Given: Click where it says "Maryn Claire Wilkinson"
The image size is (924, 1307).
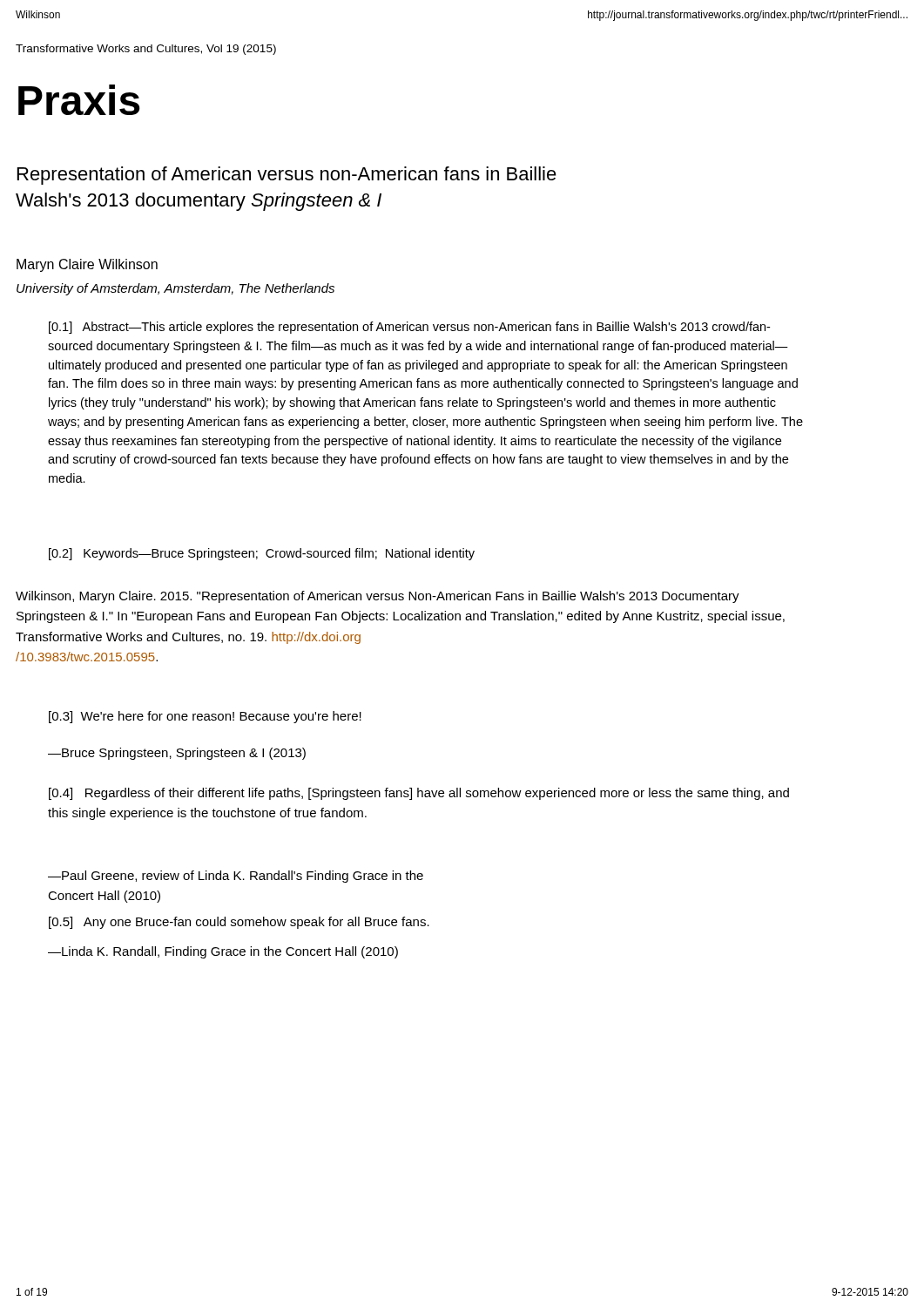Looking at the screenshot, I should click(x=87, y=264).
